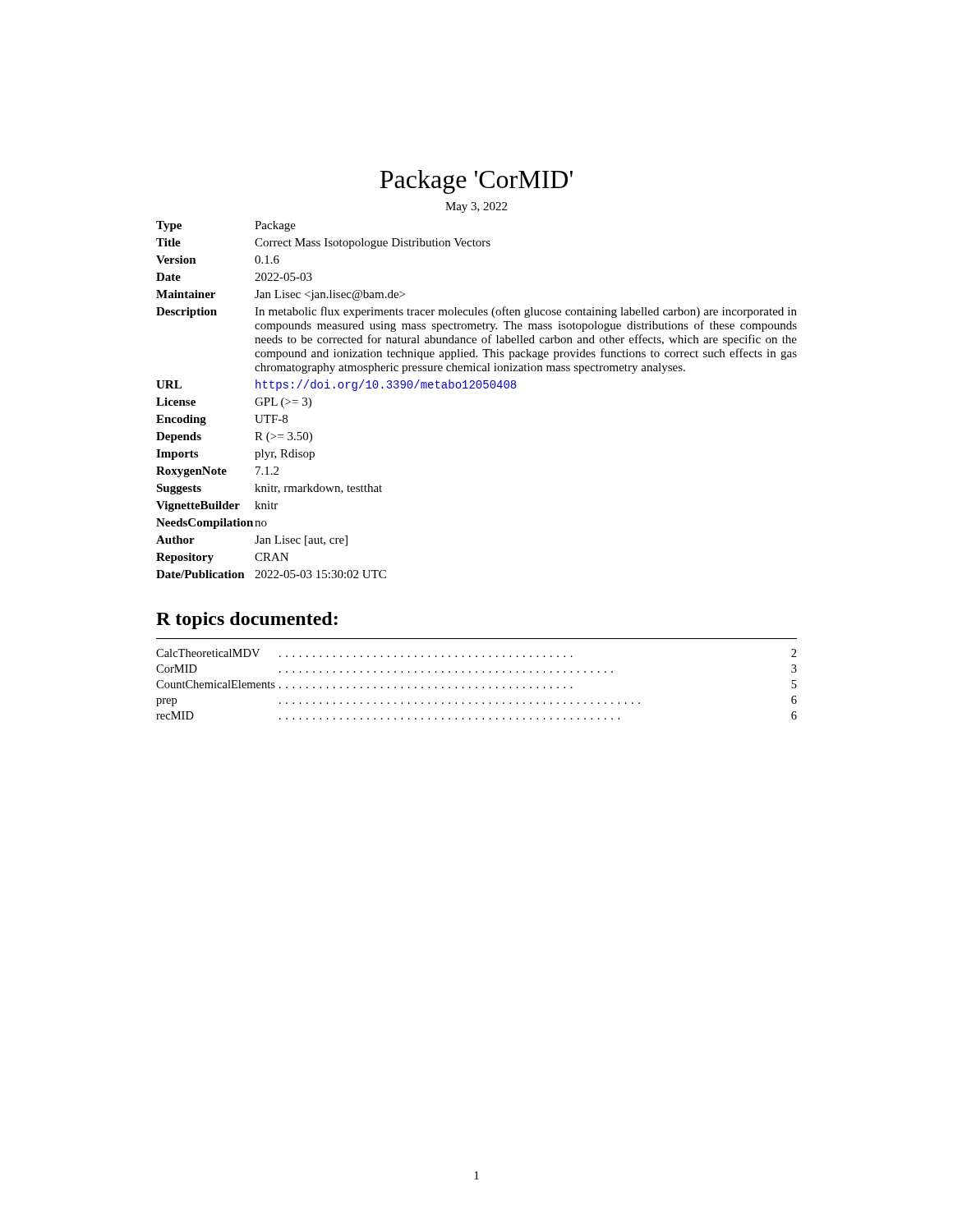Find the passage starting "Encoding UTF-8"
The image size is (953, 1232).
(173, 420)
